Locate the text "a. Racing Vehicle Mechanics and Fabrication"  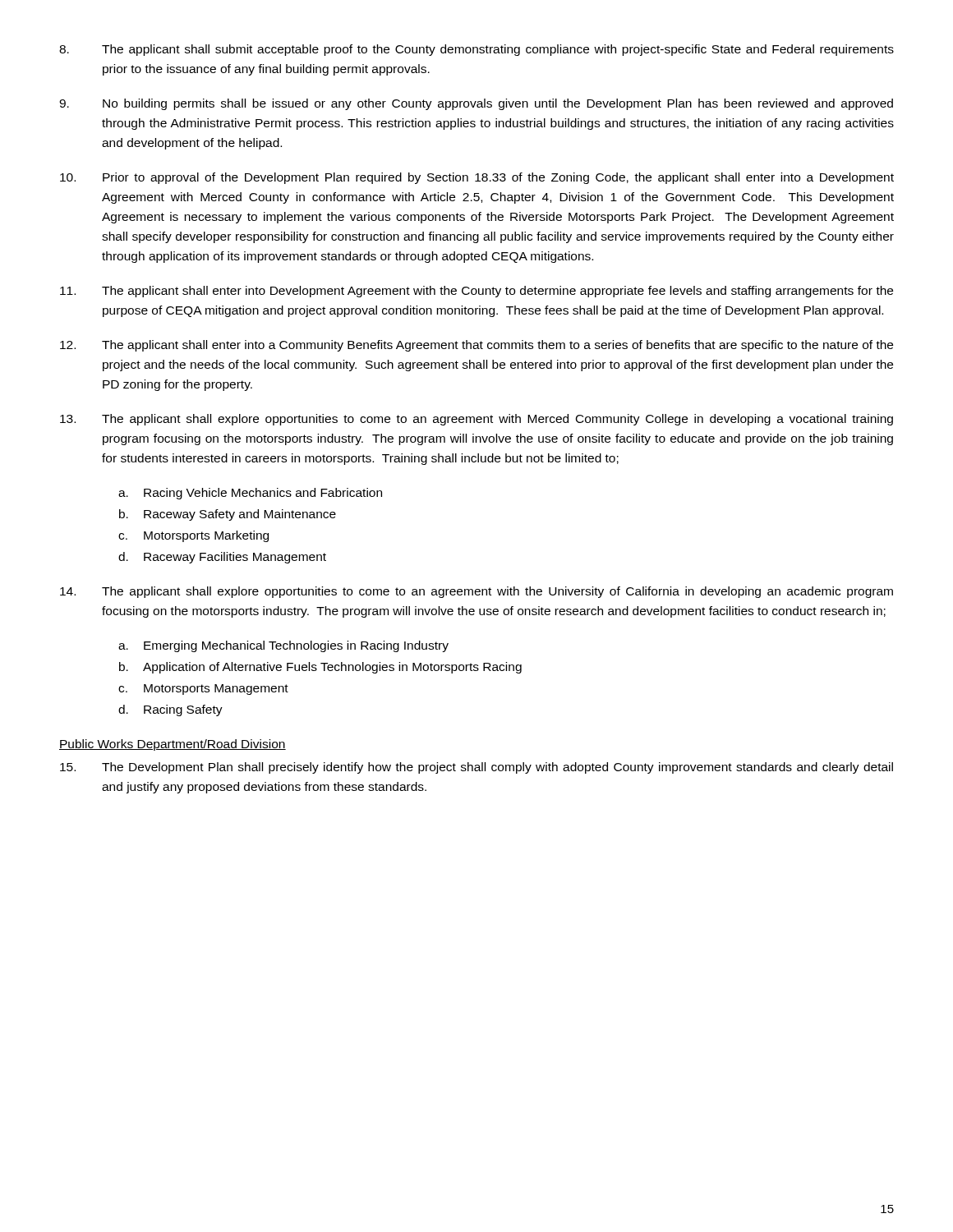(x=251, y=493)
